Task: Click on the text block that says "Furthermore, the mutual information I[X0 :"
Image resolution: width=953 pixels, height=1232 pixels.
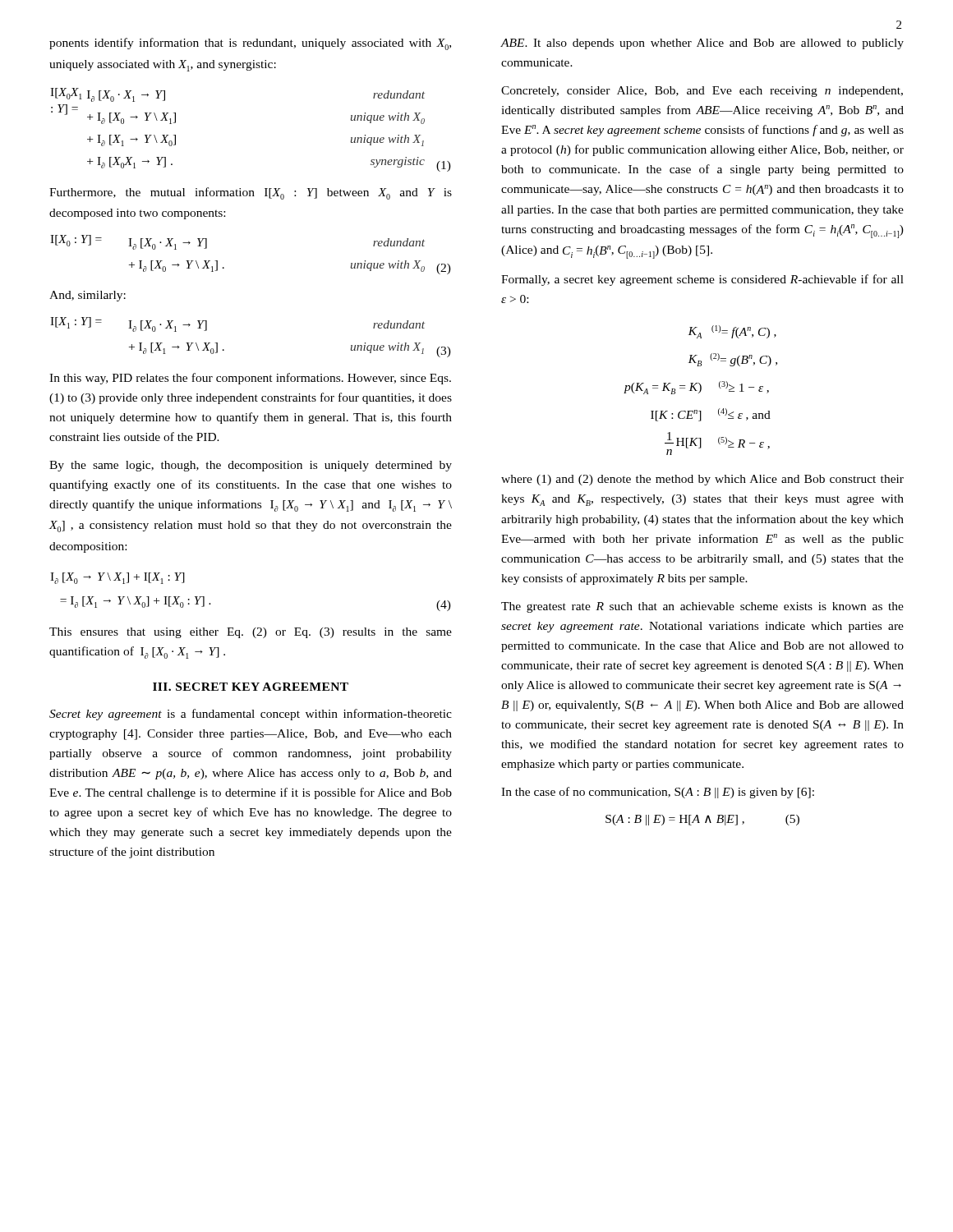Action: pos(251,202)
